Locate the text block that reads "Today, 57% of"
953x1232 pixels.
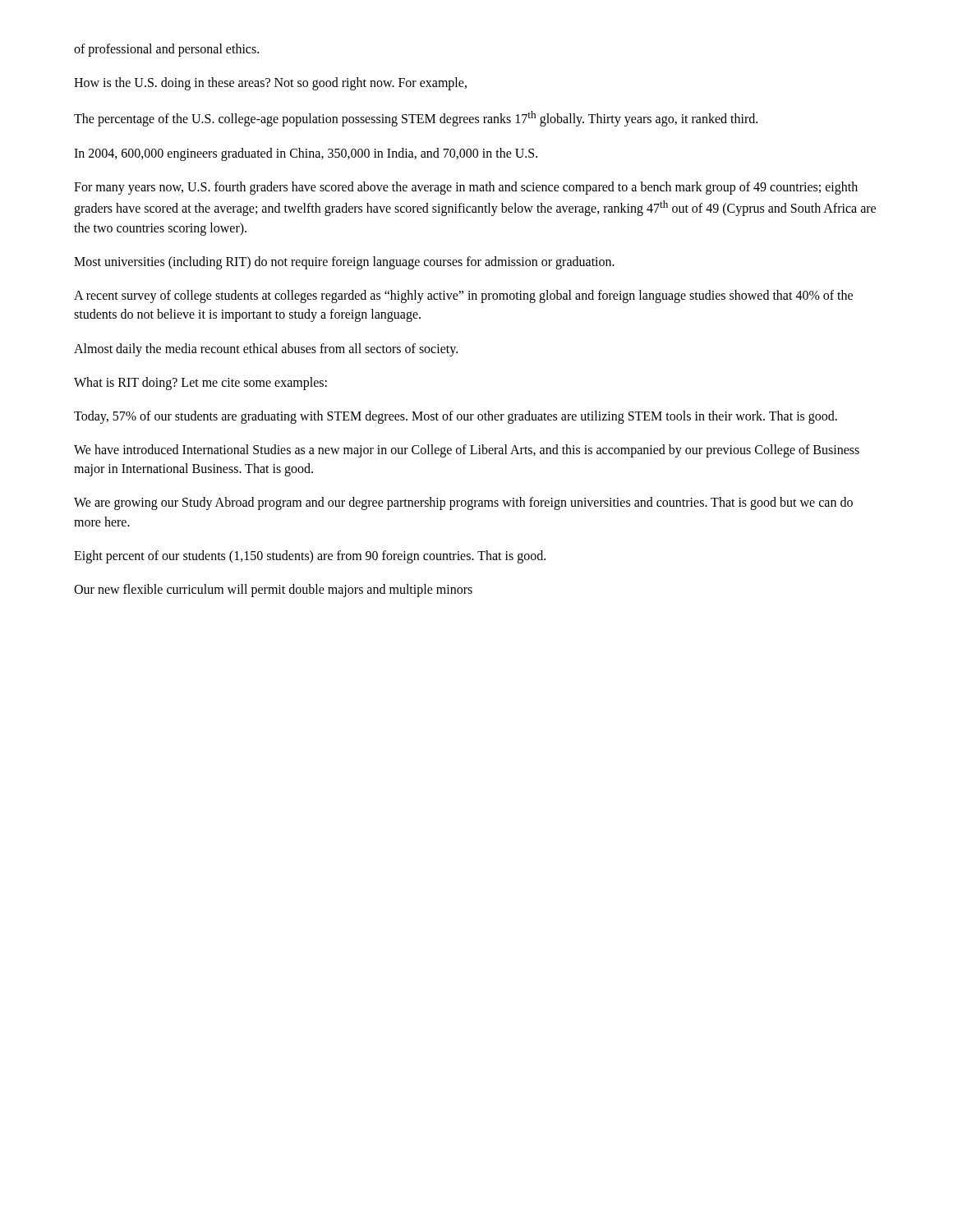tap(456, 416)
